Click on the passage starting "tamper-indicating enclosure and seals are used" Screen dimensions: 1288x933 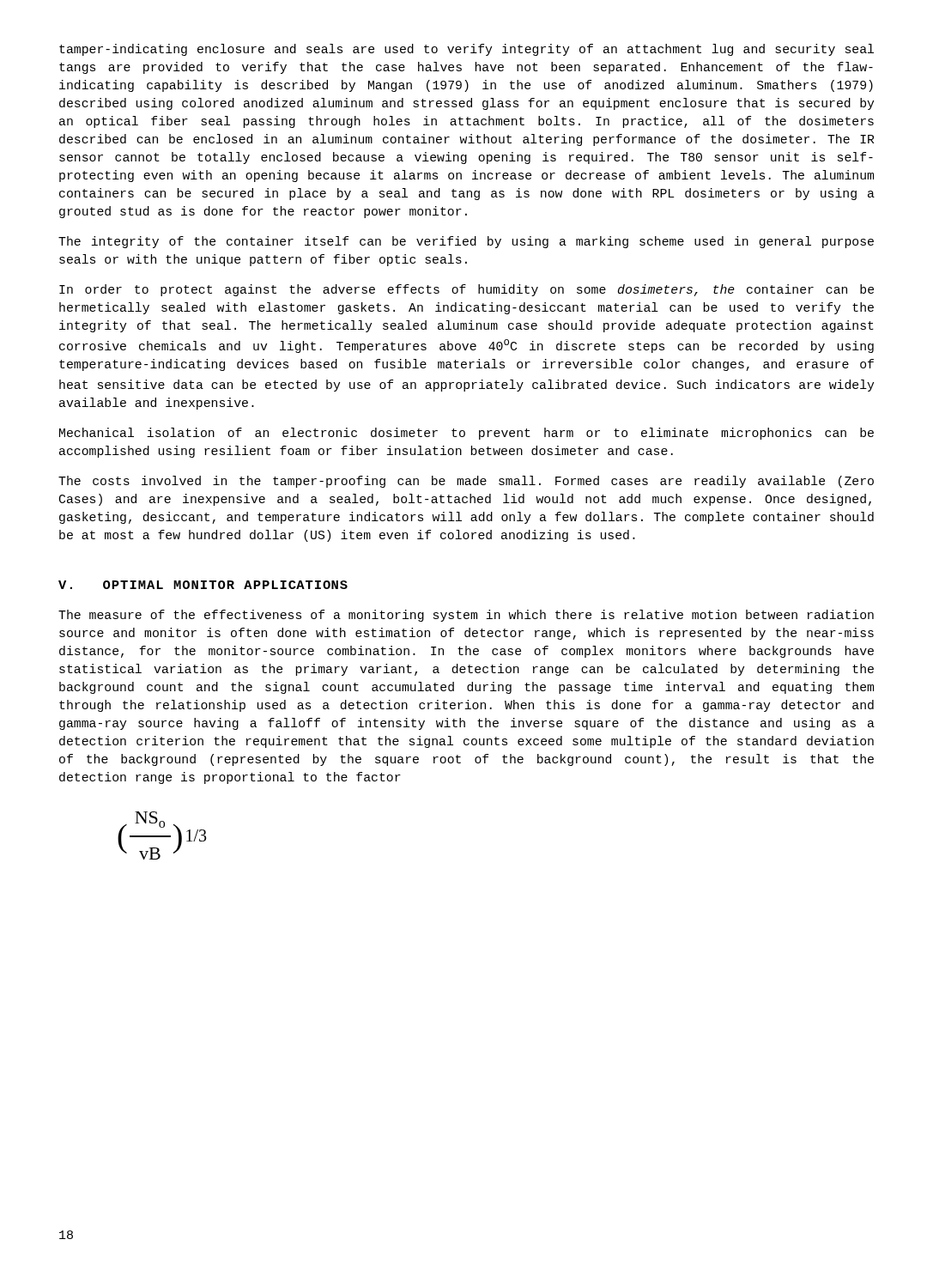click(x=466, y=131)
